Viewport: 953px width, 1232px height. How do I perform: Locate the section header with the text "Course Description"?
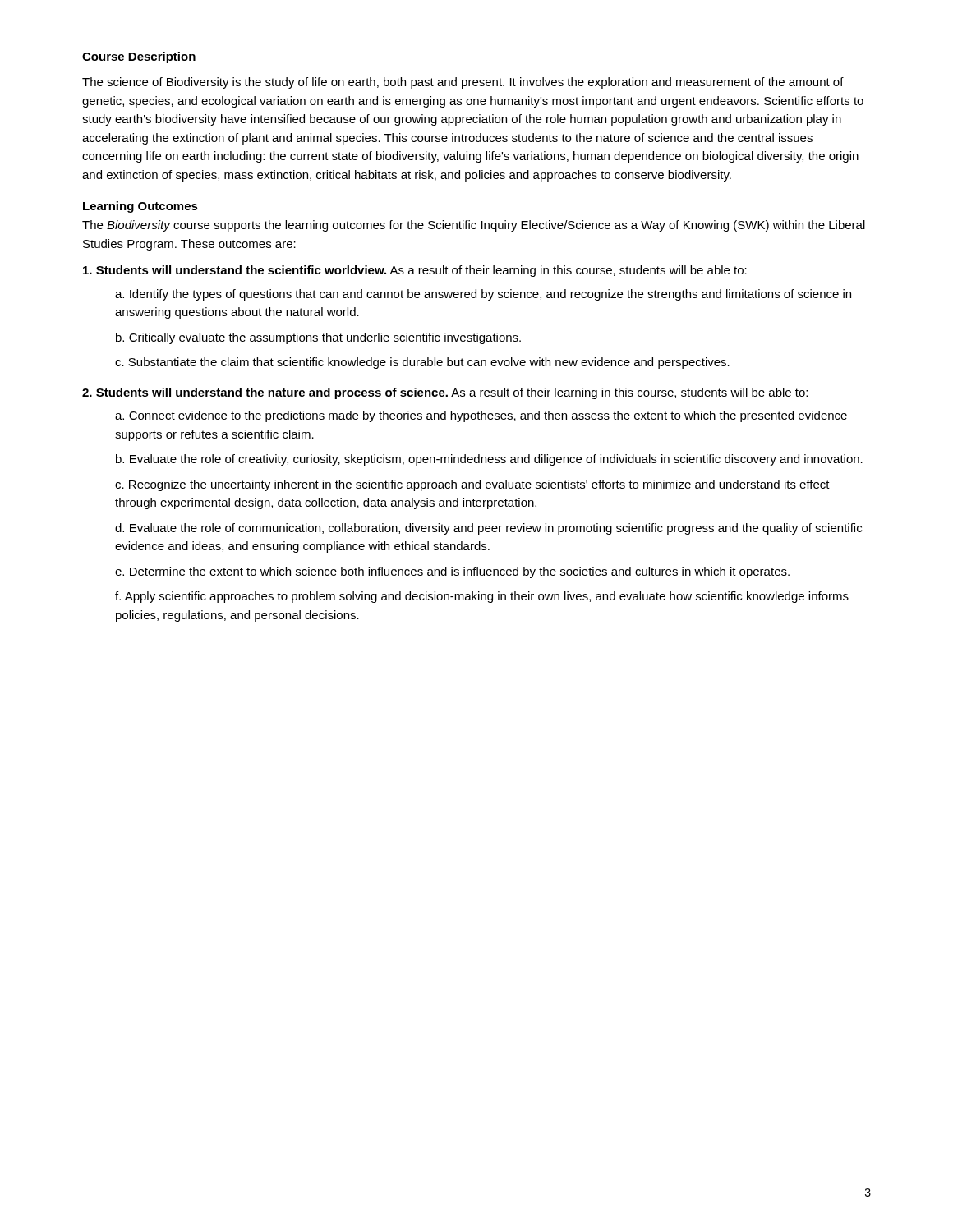click(x=139, y=56)
